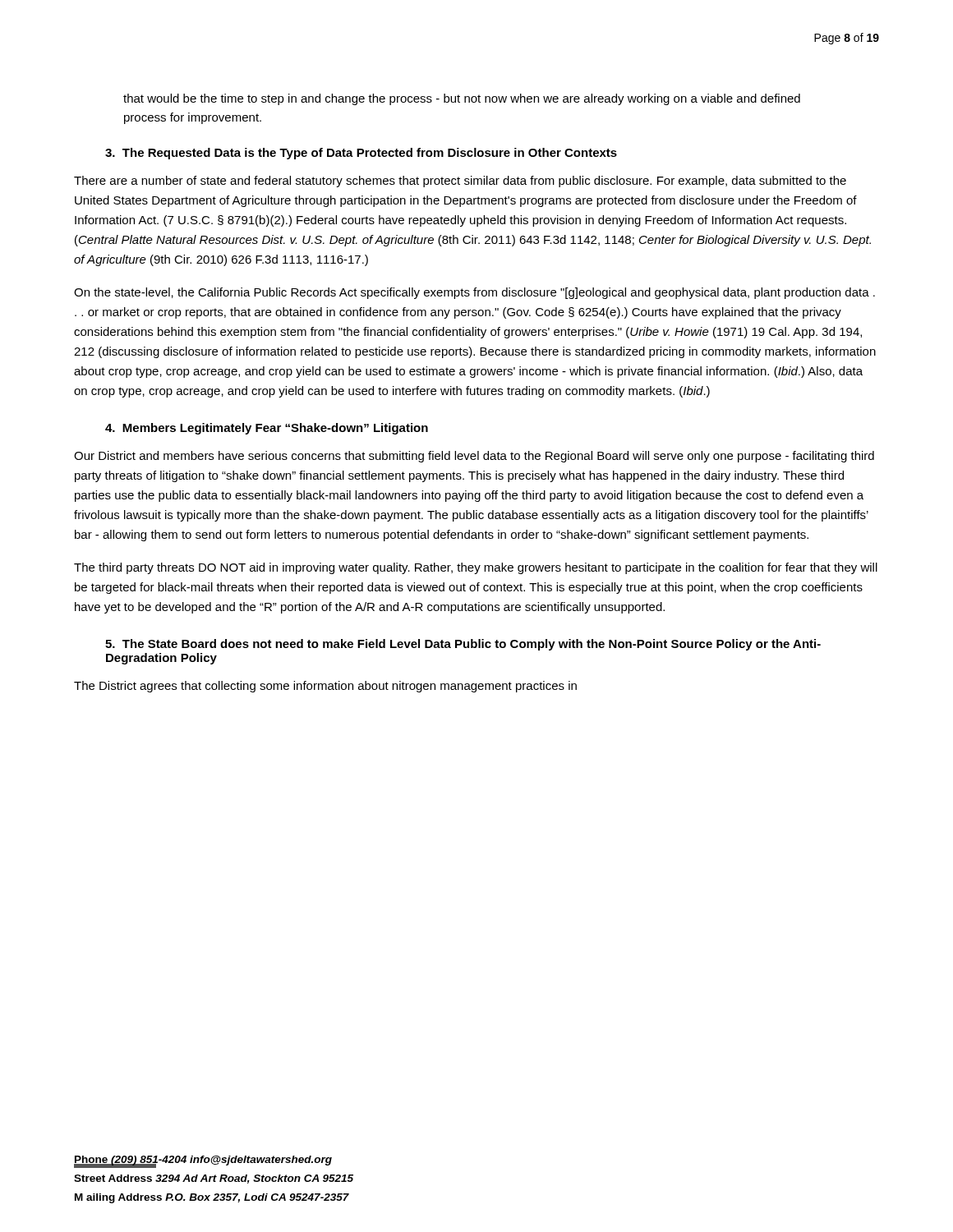The width and height of the screenshot is (953, 1232).
Task: Point to the passage starting "On the state-level, the California Public"
Action: (475, 341)
